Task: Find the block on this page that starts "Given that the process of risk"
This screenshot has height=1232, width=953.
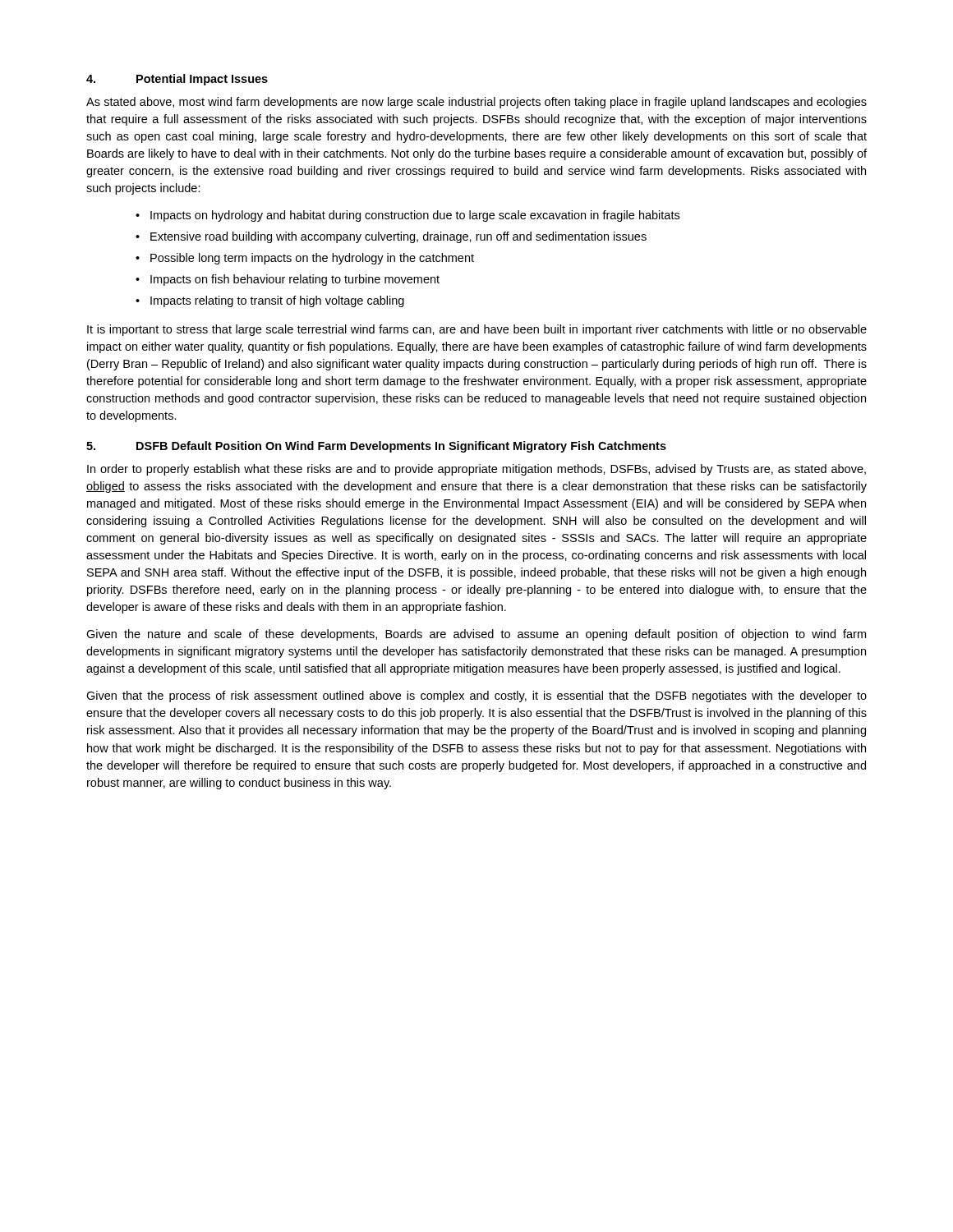Action: point(476,739)
